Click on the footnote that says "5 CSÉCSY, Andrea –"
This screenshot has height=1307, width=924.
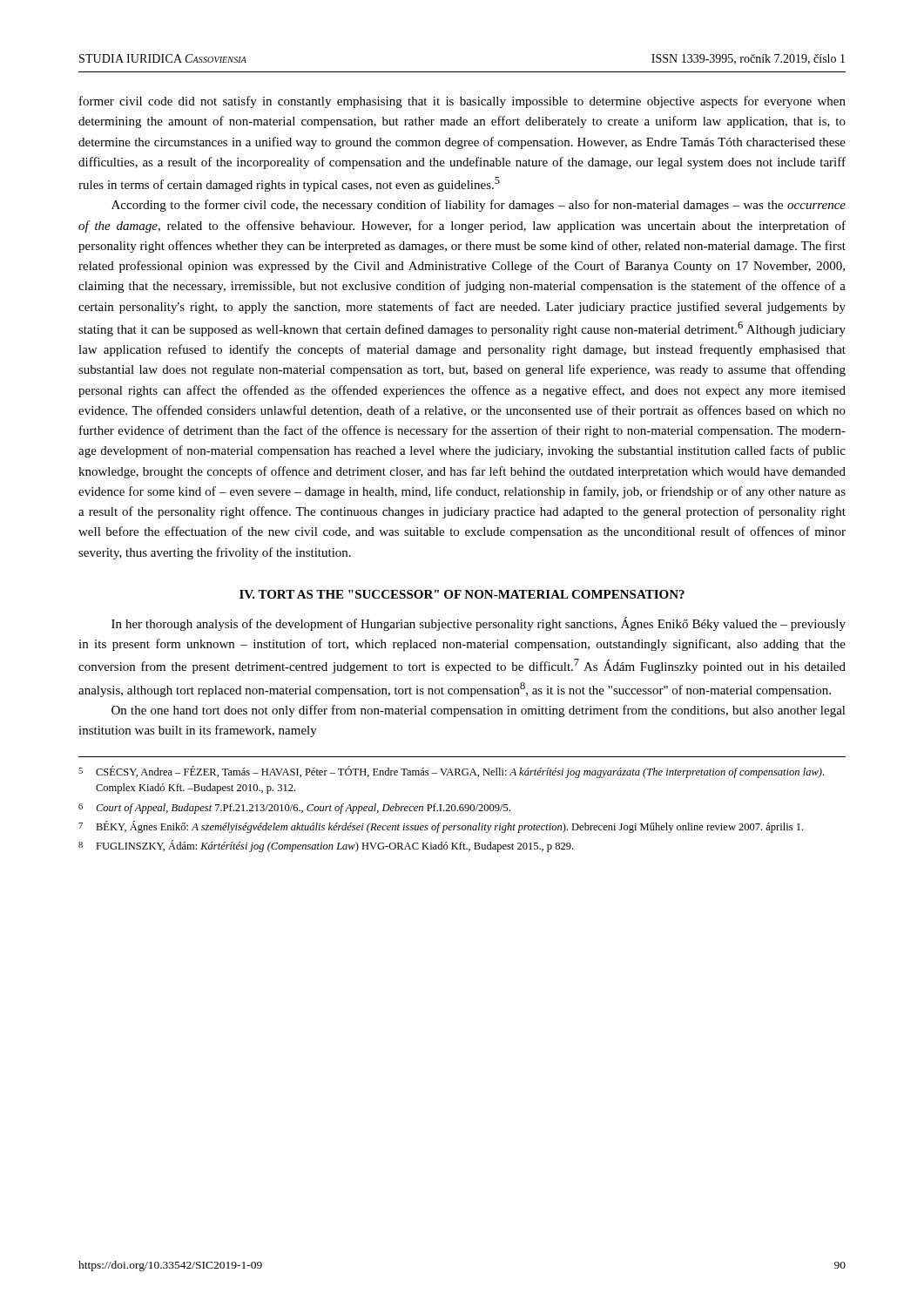462,780
